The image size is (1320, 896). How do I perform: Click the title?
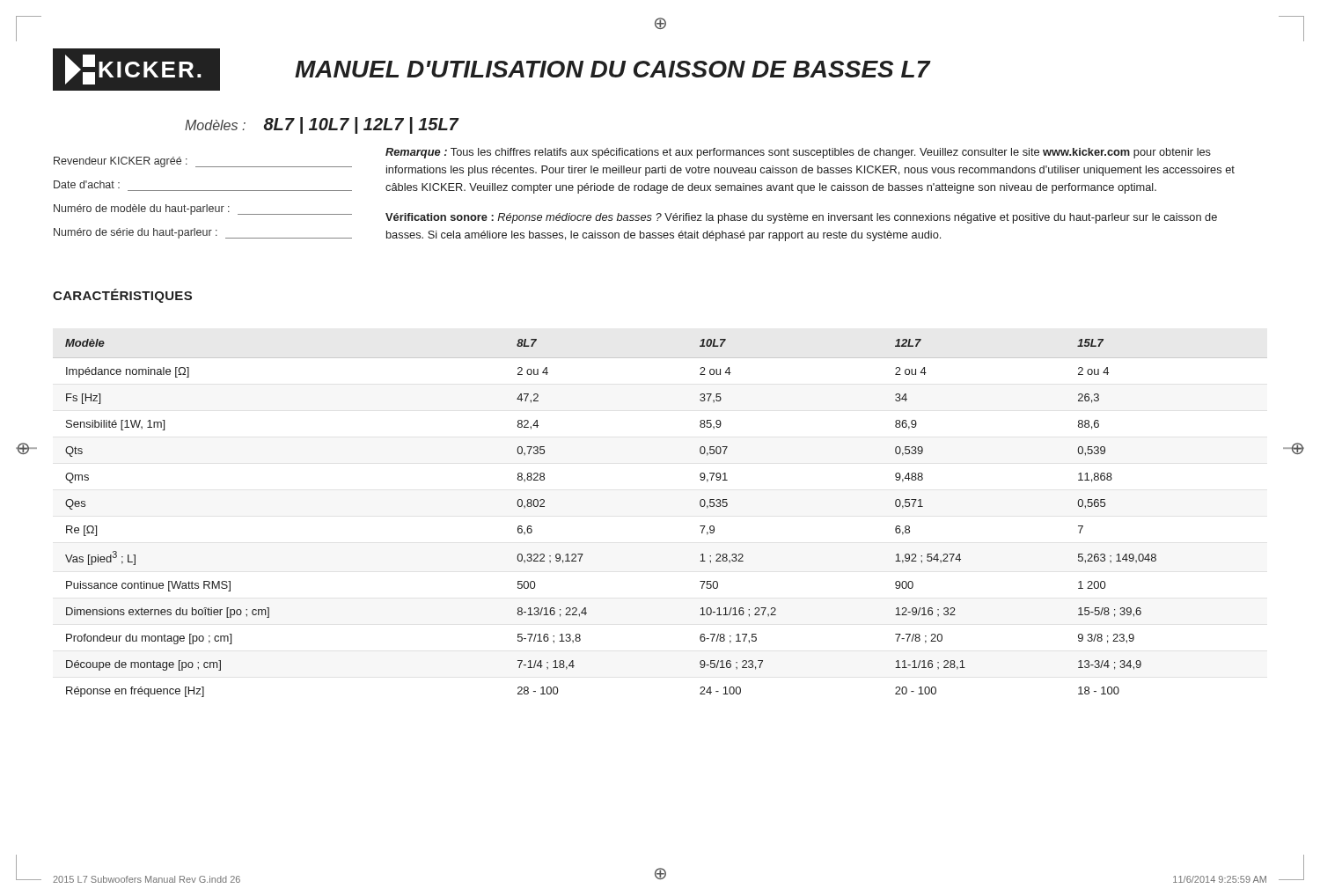point(612,69)
